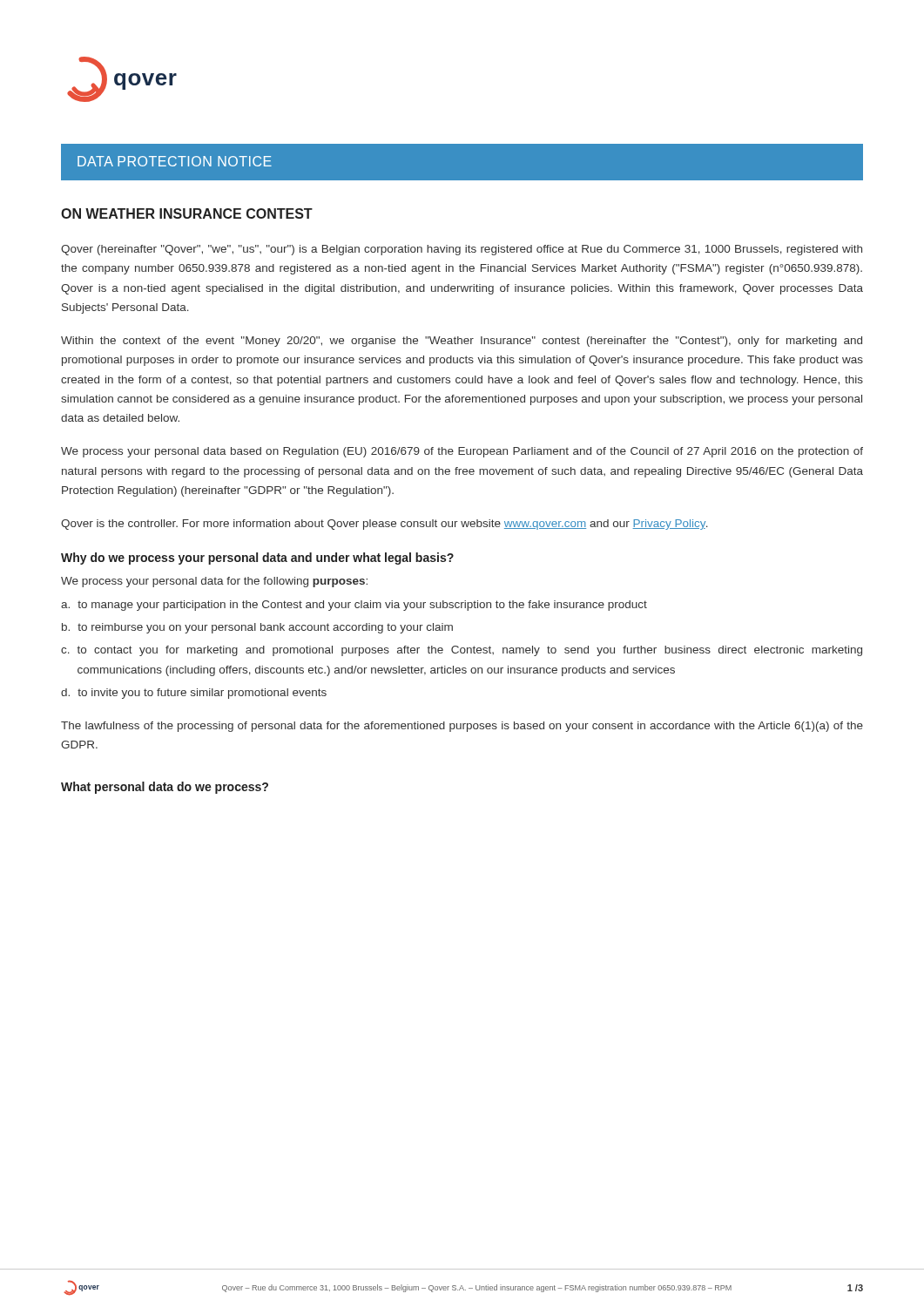Select the title containing "DATA PROTECTION NOTICE"
The width and height of the screenshot is (924, 1307).
(x=174, y=162)
